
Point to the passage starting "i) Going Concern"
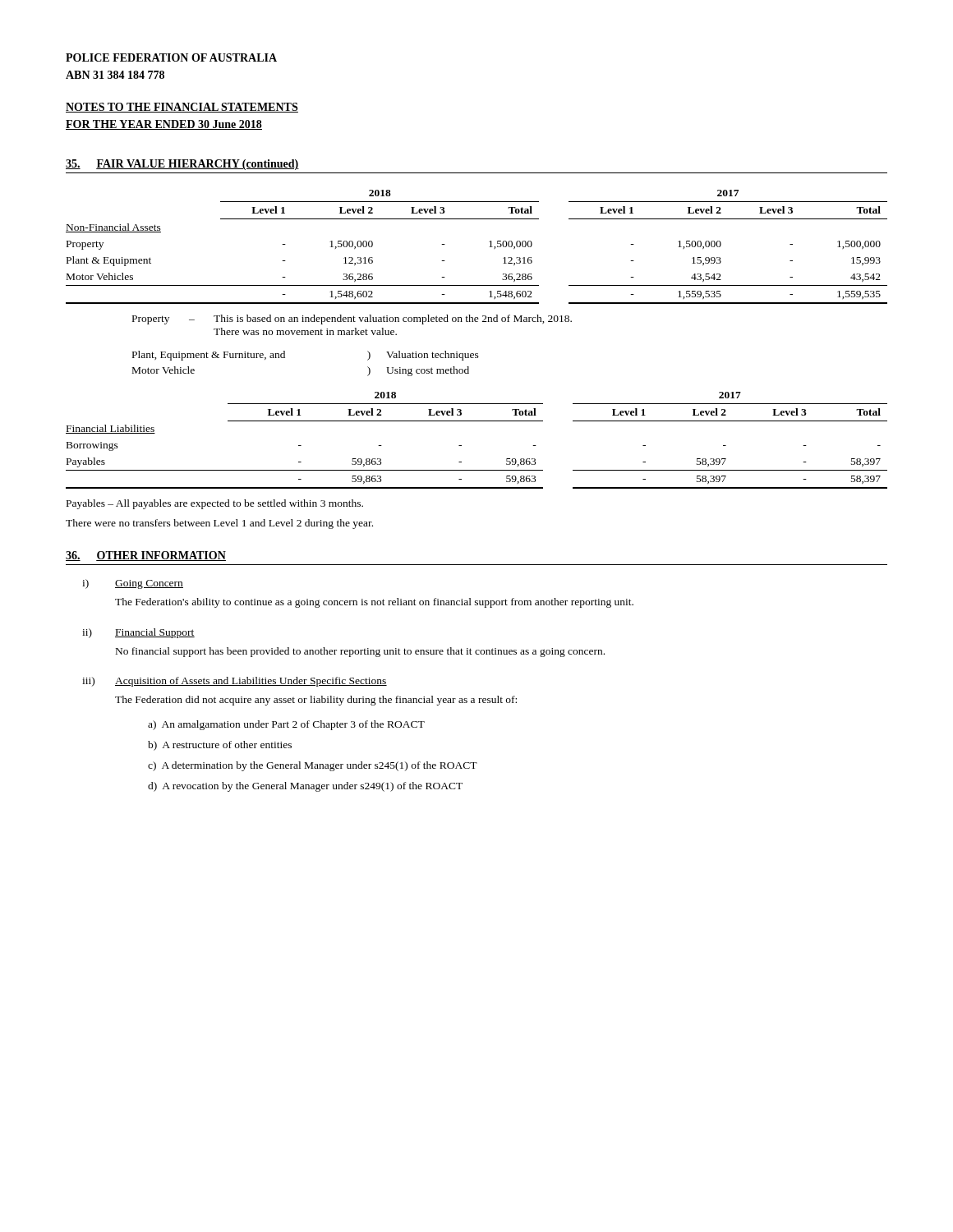(133, 583)
